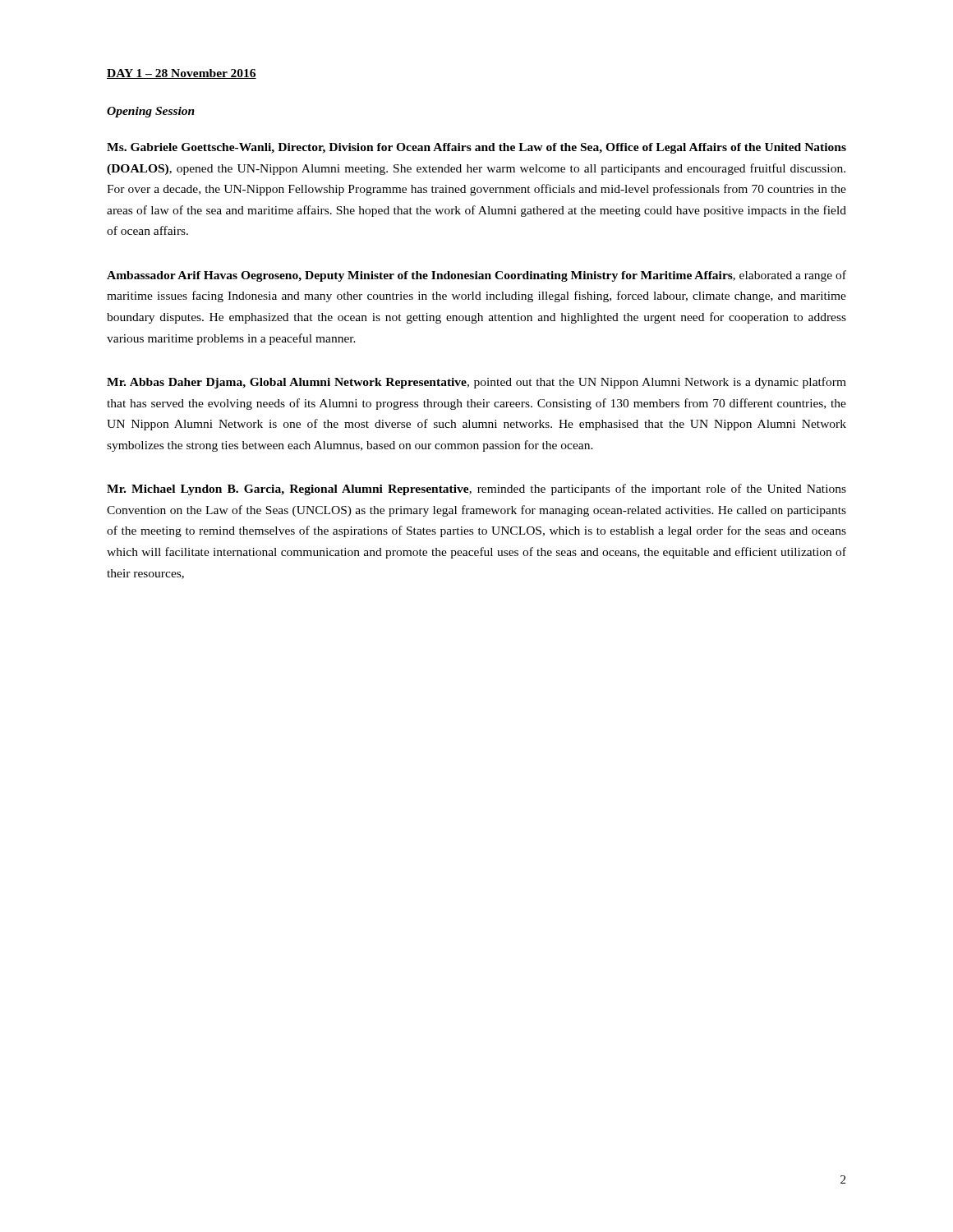Viewport: 953px width, 1232px height.
Task: Click on the region starting "Mr. Michael Lyndon B. Garcia,"
Action: coord(476,531)
